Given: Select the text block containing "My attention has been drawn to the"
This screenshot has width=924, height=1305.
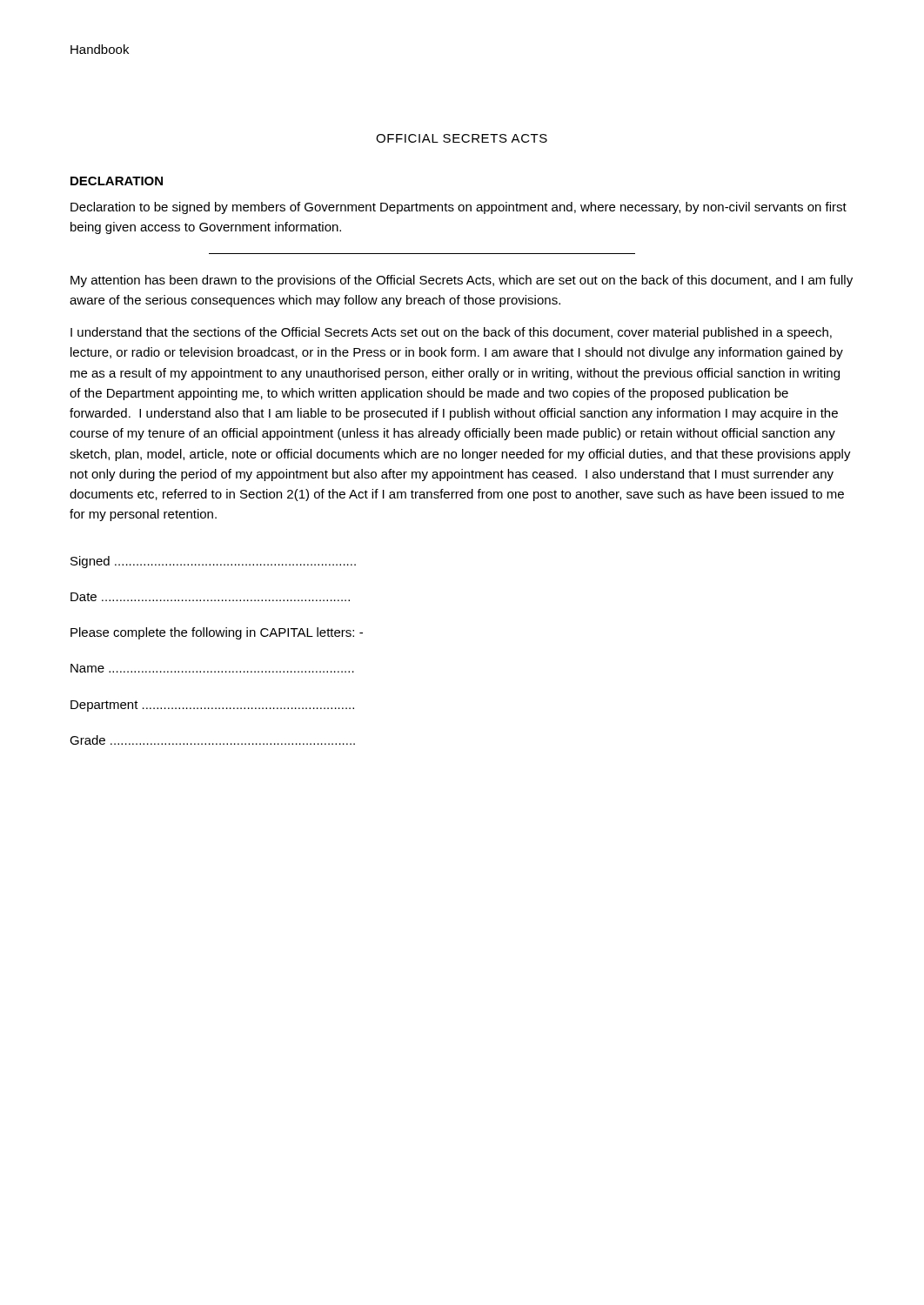Looking at the screenshot, I should tap(461, 289).
